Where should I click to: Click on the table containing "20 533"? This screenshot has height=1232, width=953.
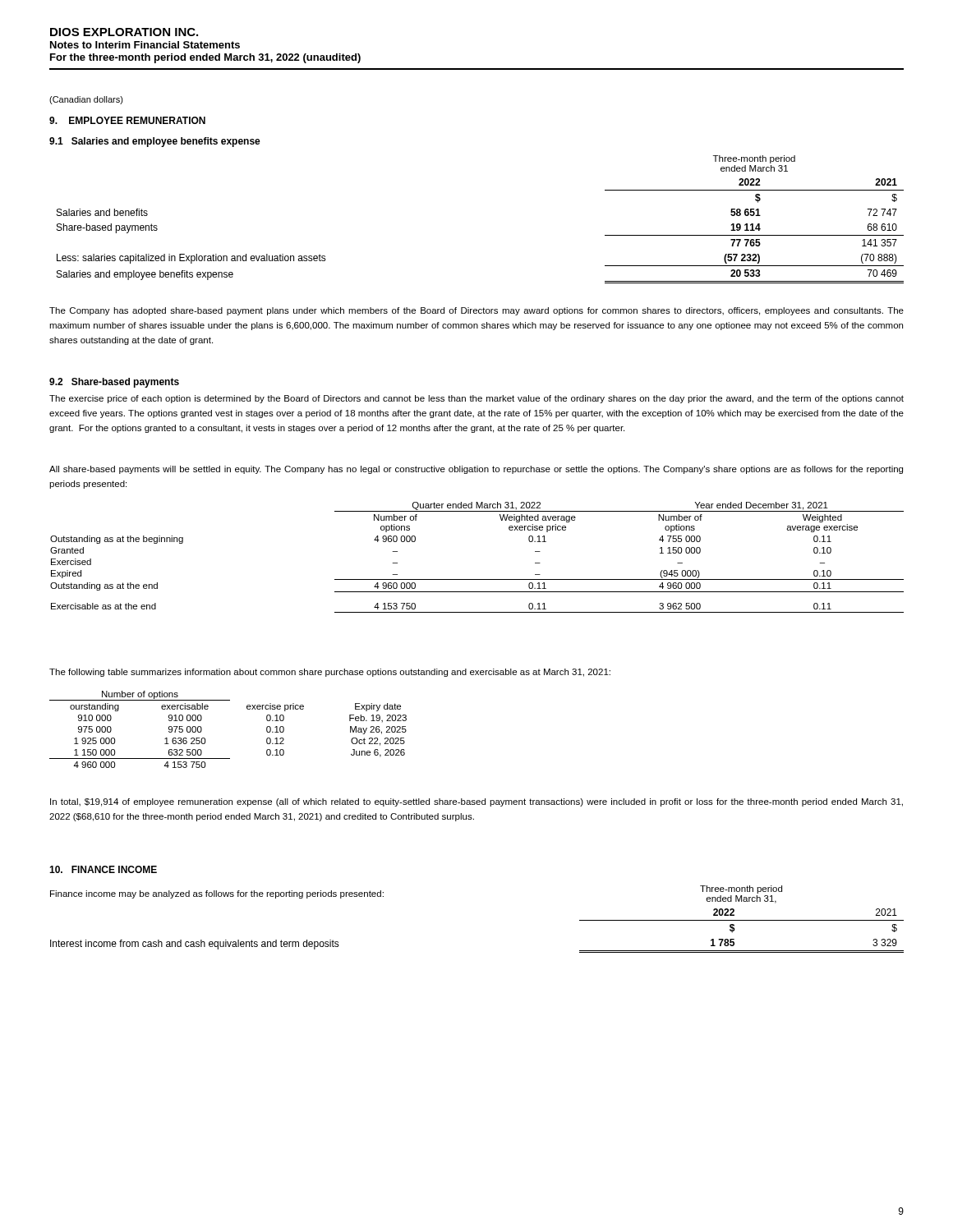pos(476,218)
